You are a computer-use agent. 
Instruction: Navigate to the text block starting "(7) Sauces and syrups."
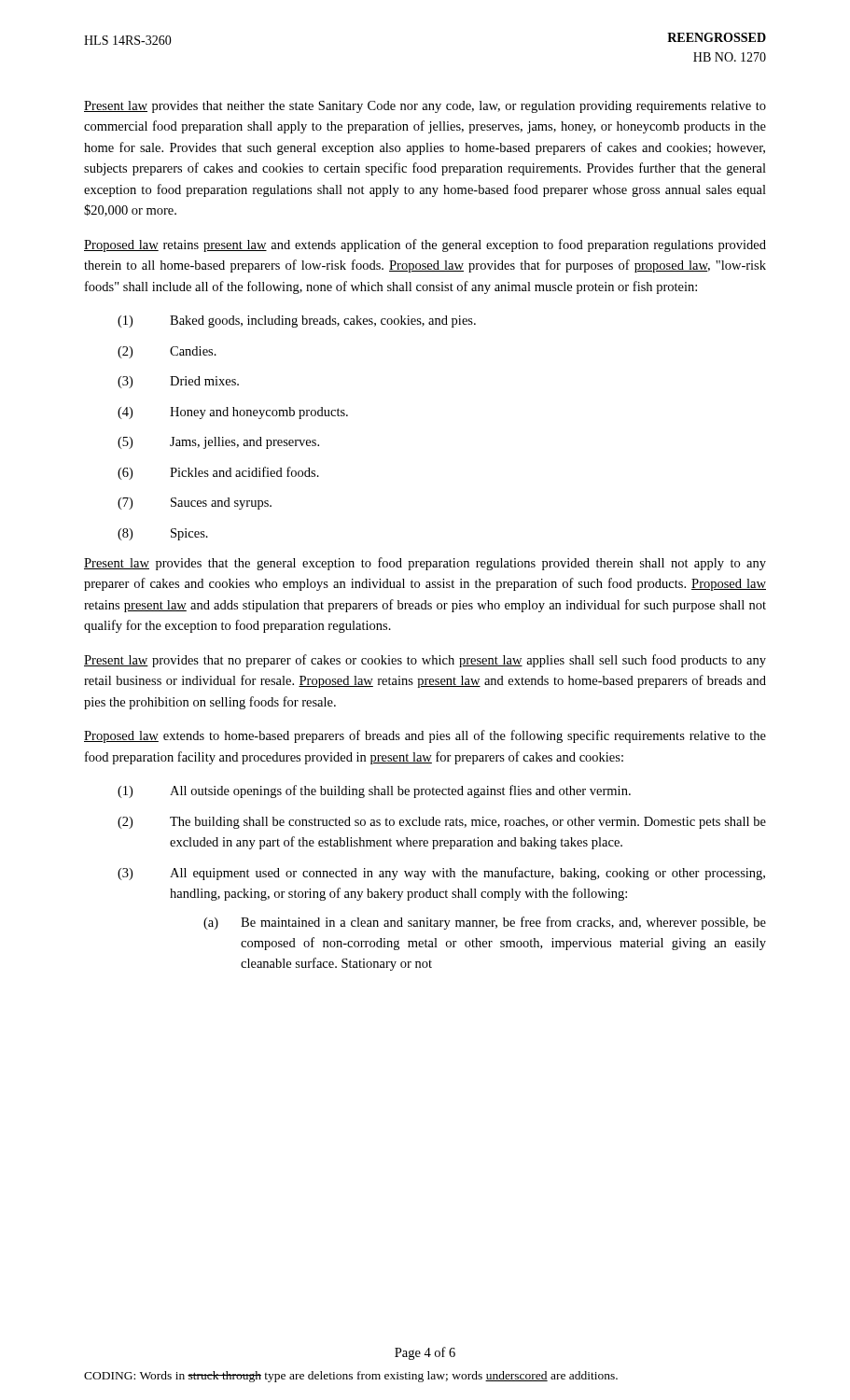[x=195, y=504]
